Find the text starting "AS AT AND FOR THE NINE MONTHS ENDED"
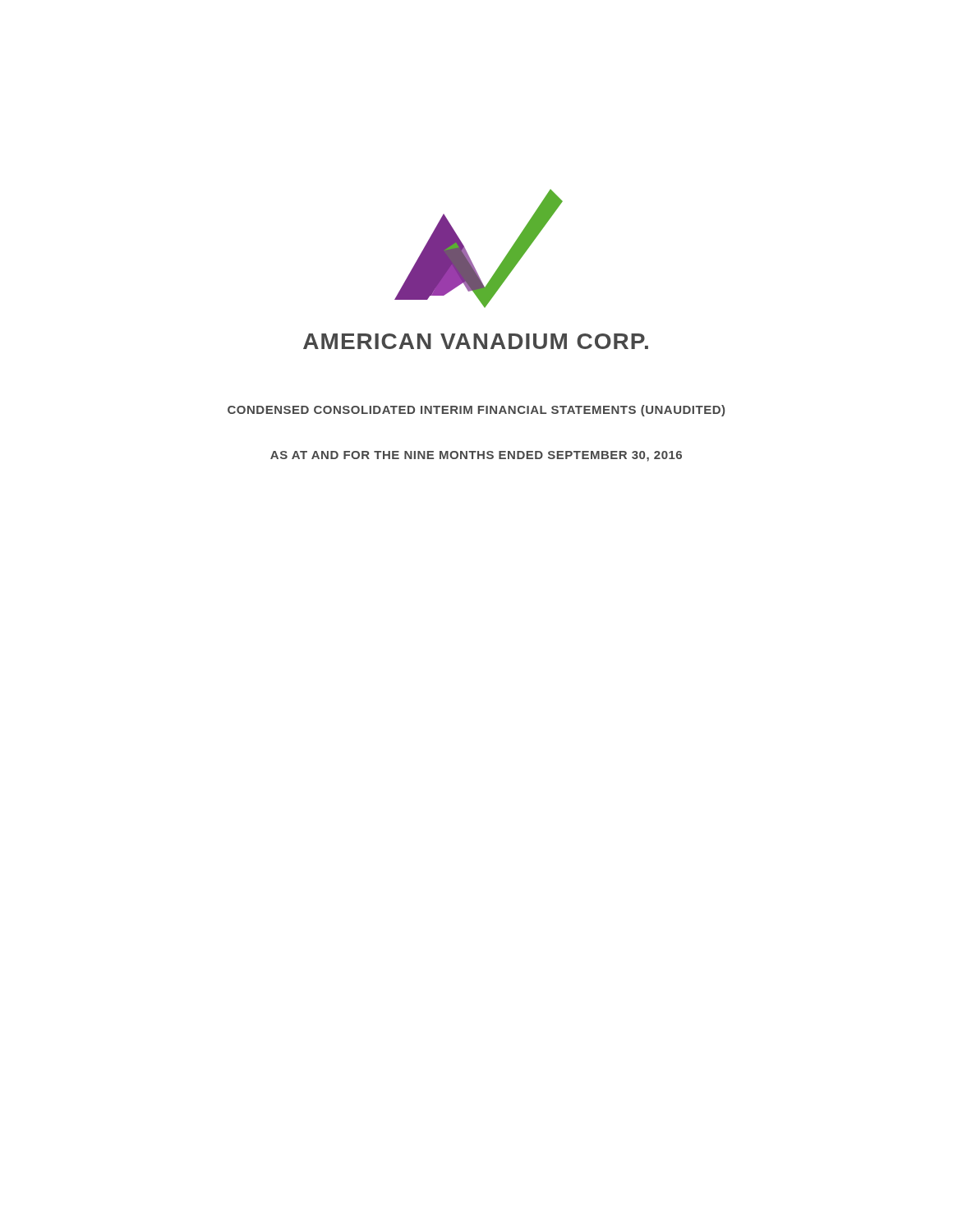The image size is (953, 1232). [x=476, y=455]
